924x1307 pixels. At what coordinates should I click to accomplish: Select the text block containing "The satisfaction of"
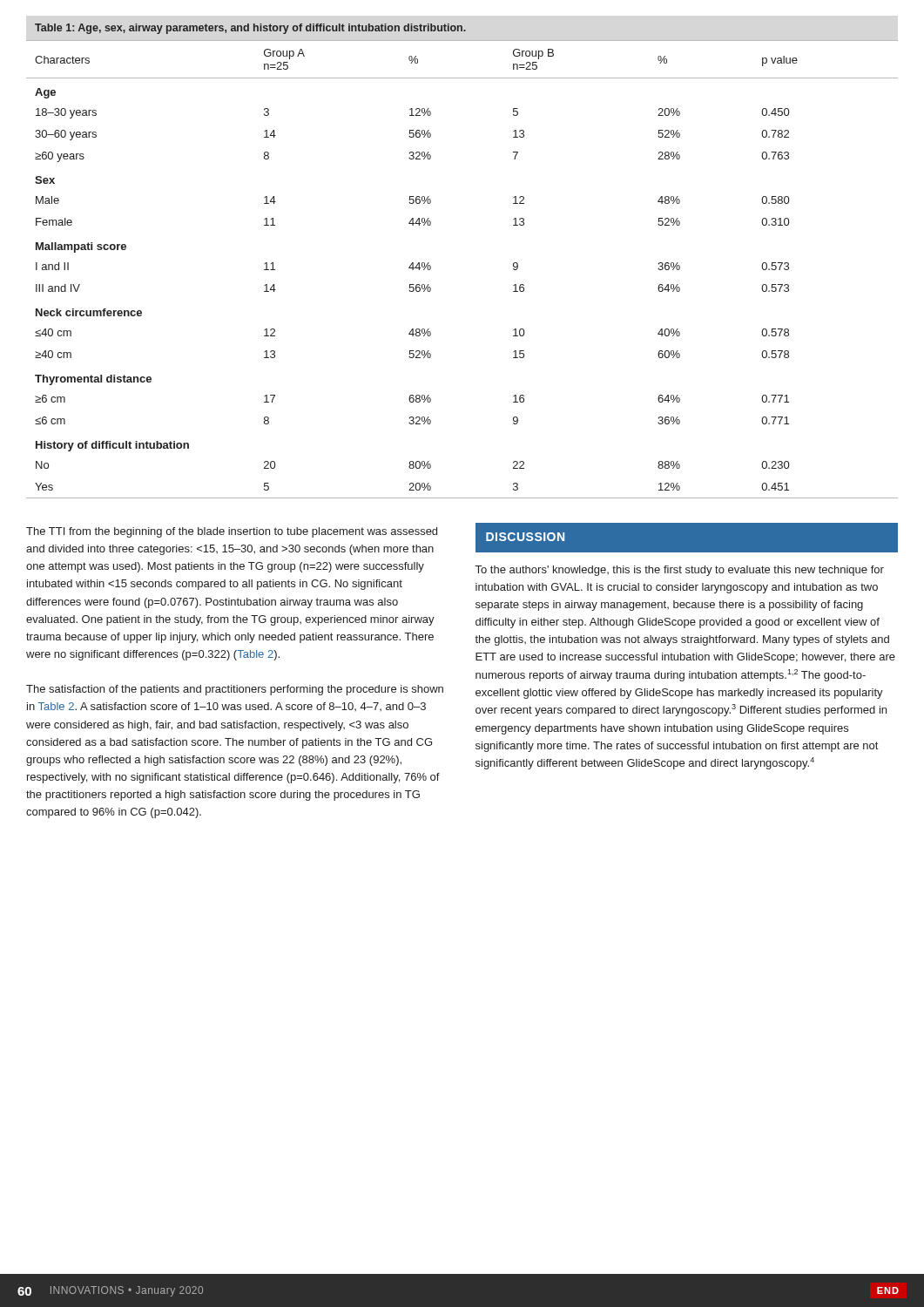(235, 750)
